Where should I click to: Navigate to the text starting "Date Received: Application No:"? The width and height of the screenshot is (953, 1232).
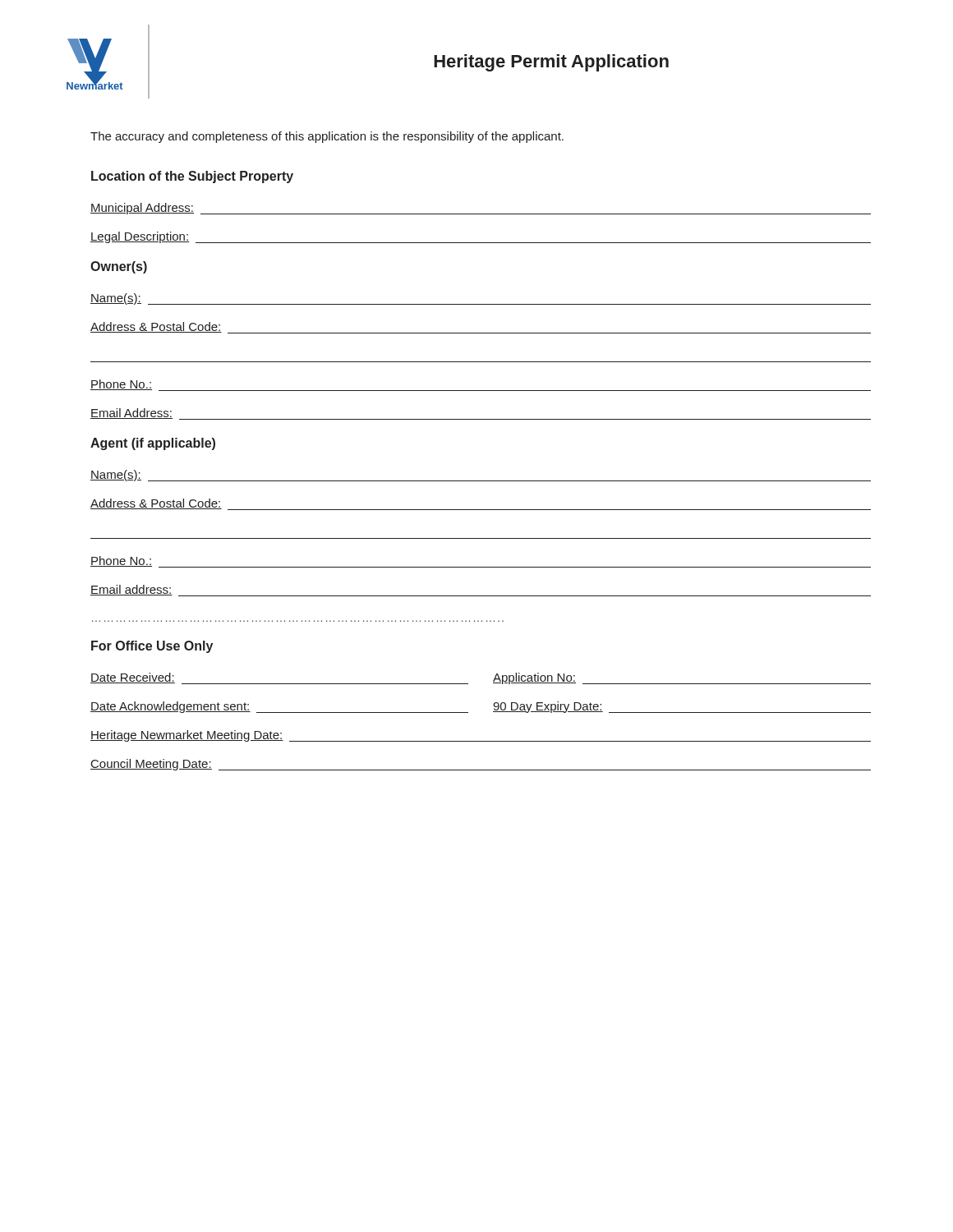133,678
